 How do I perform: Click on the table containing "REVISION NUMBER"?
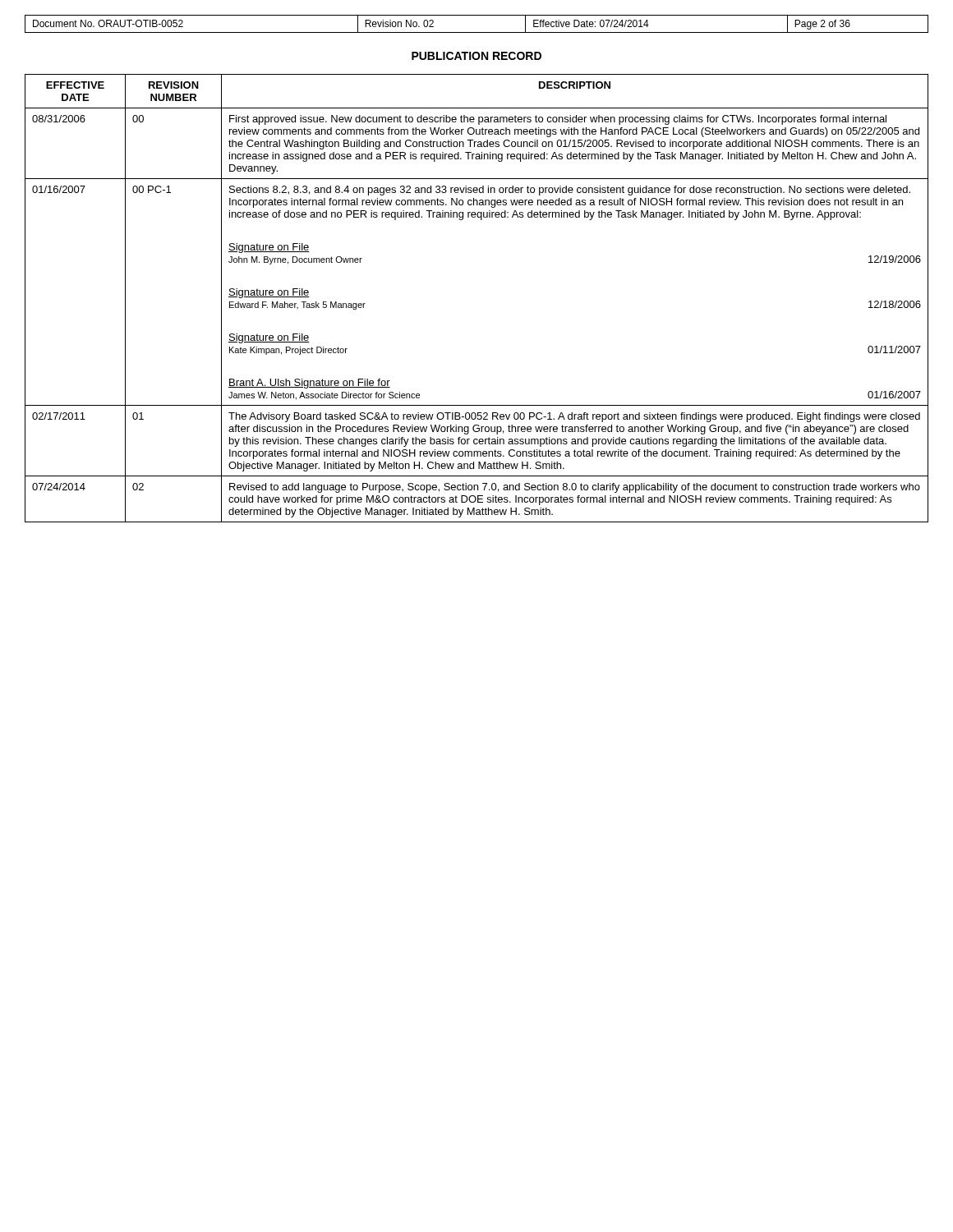476,298
